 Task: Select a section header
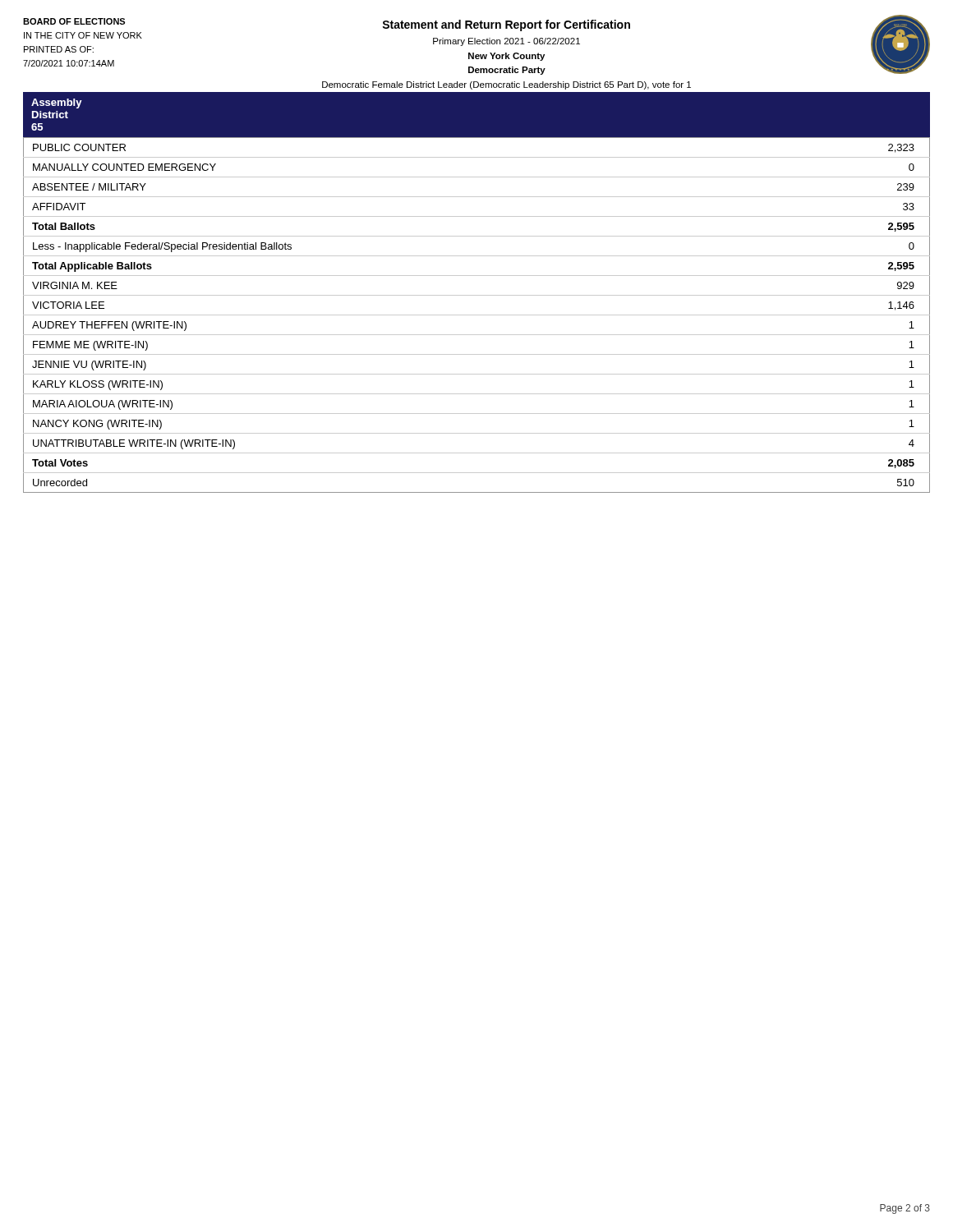(x=56, y=115)
